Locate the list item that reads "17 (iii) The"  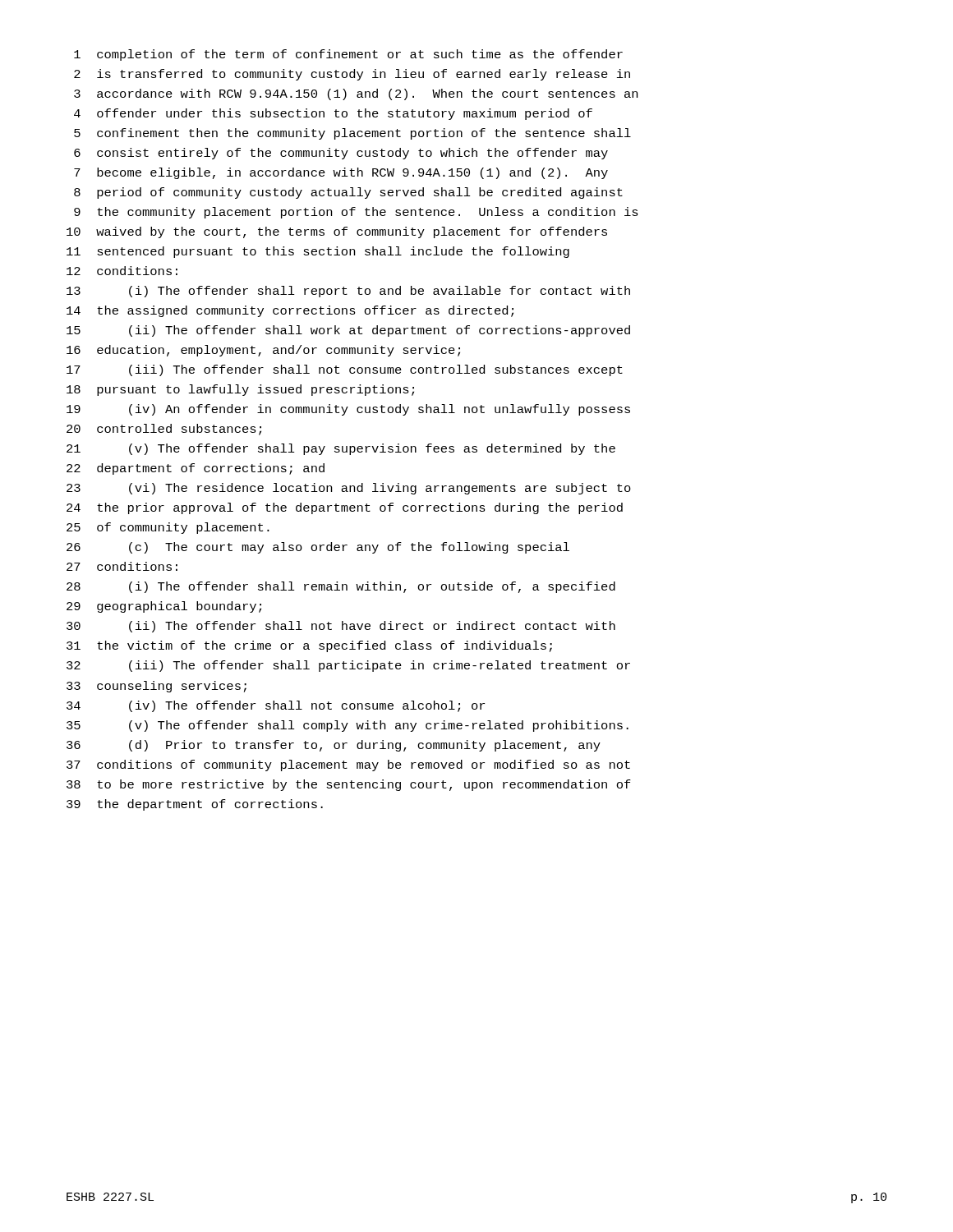coord(345,380)
